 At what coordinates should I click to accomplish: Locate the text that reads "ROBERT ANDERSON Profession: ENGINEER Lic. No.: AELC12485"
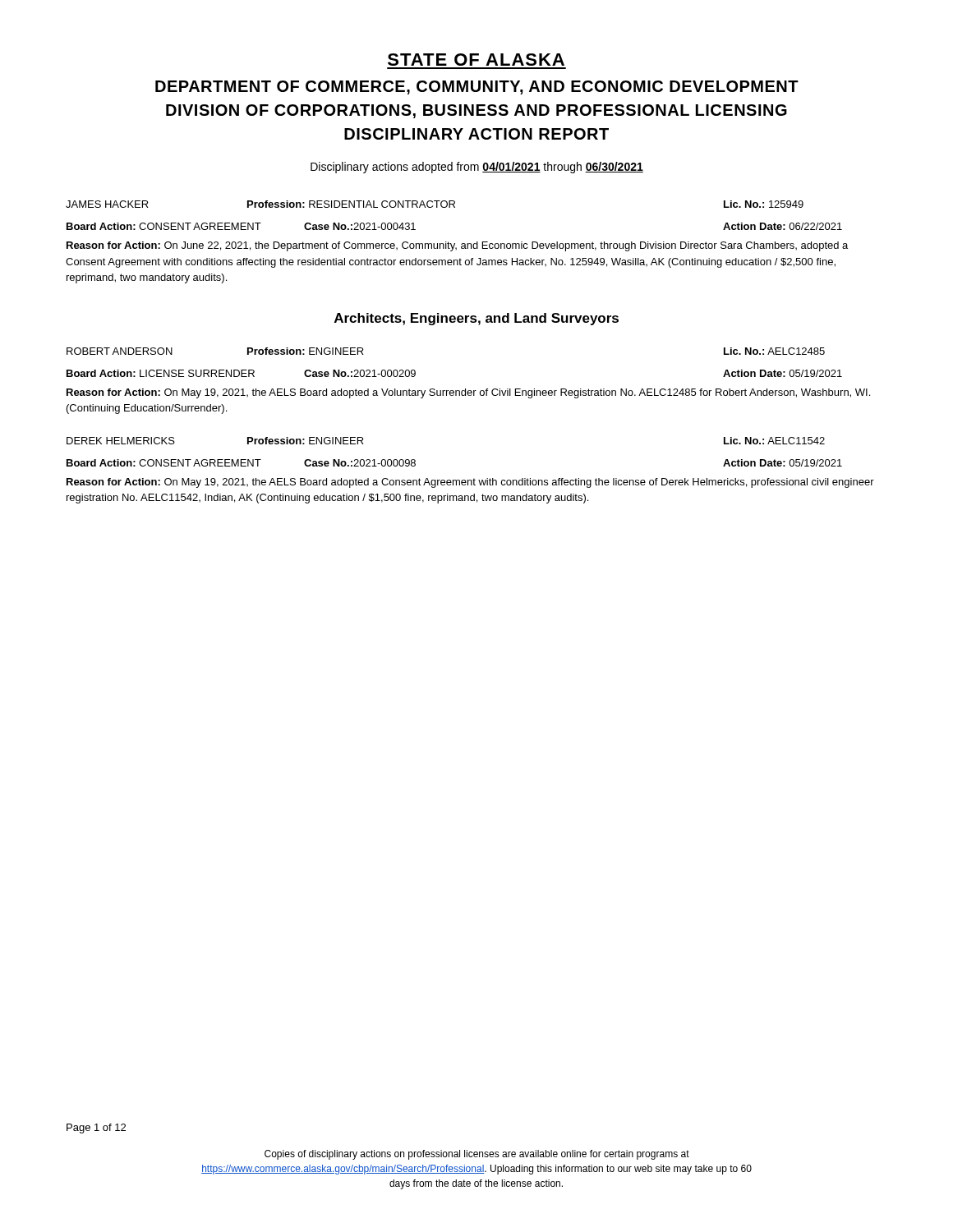click(x=123, y=351)
